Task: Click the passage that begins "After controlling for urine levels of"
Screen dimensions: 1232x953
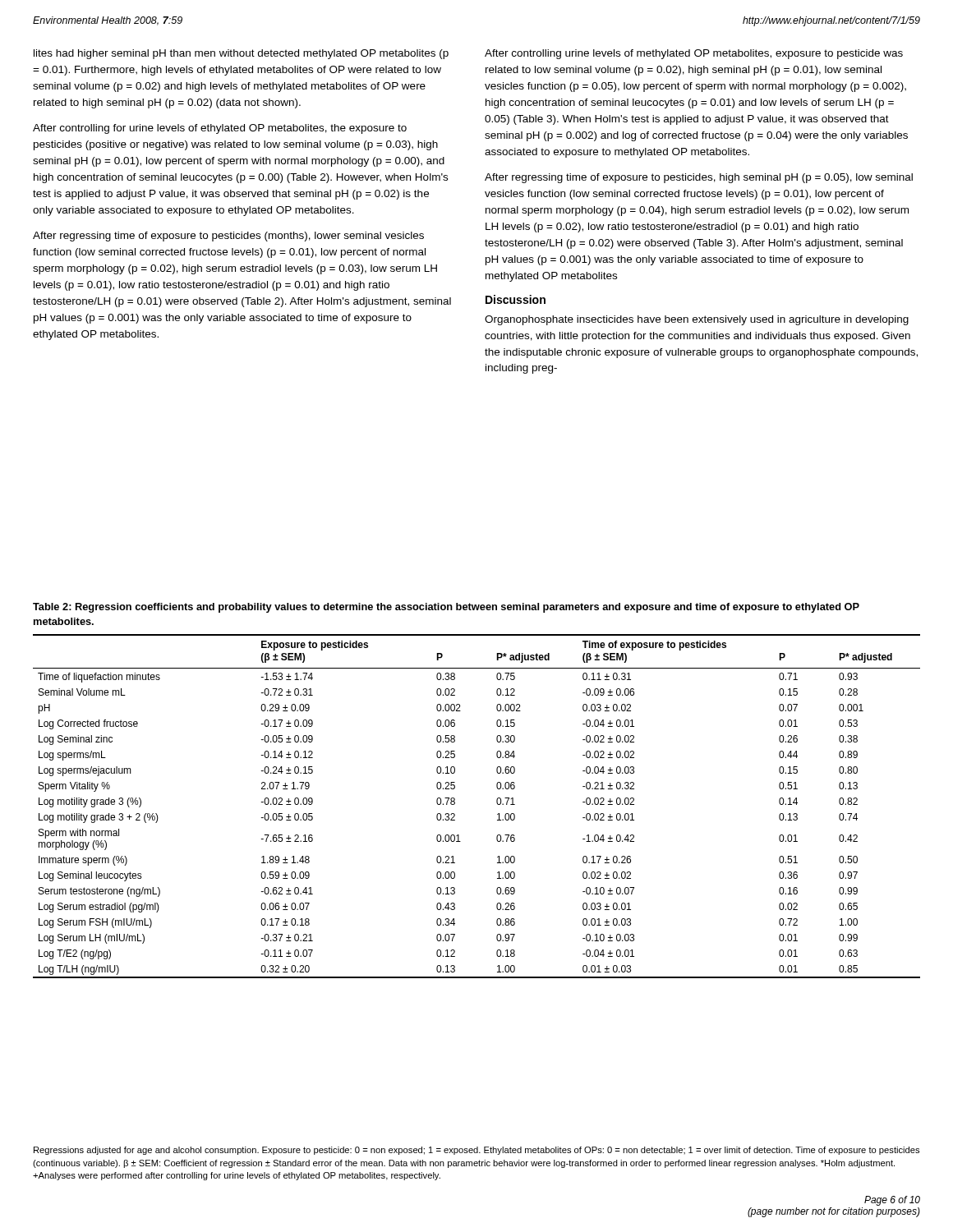Action: tap(241, 169)
